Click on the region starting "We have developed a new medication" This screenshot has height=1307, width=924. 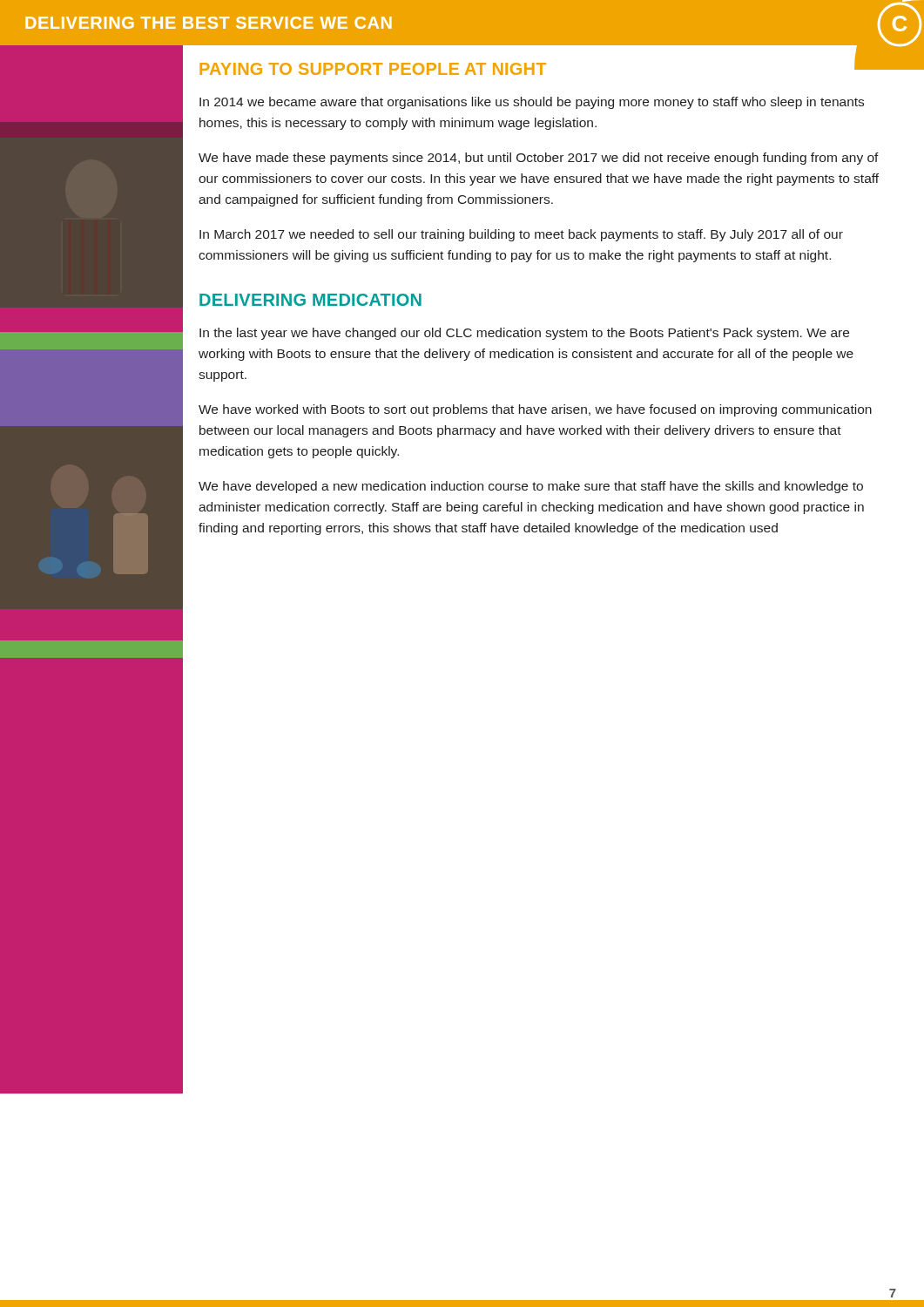(x=531, y=507)
